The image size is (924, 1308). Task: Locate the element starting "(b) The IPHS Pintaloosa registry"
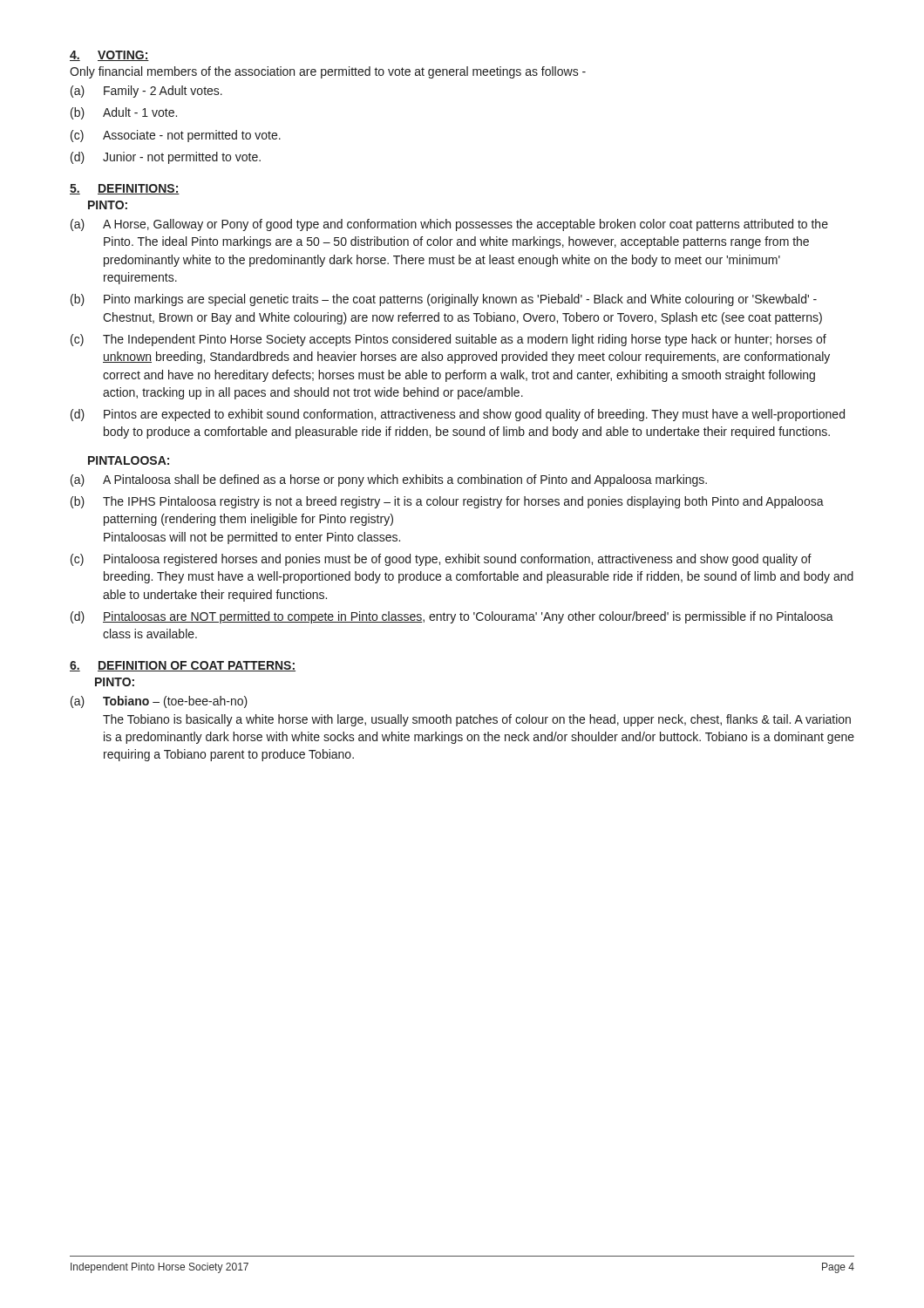coord(447,502)
